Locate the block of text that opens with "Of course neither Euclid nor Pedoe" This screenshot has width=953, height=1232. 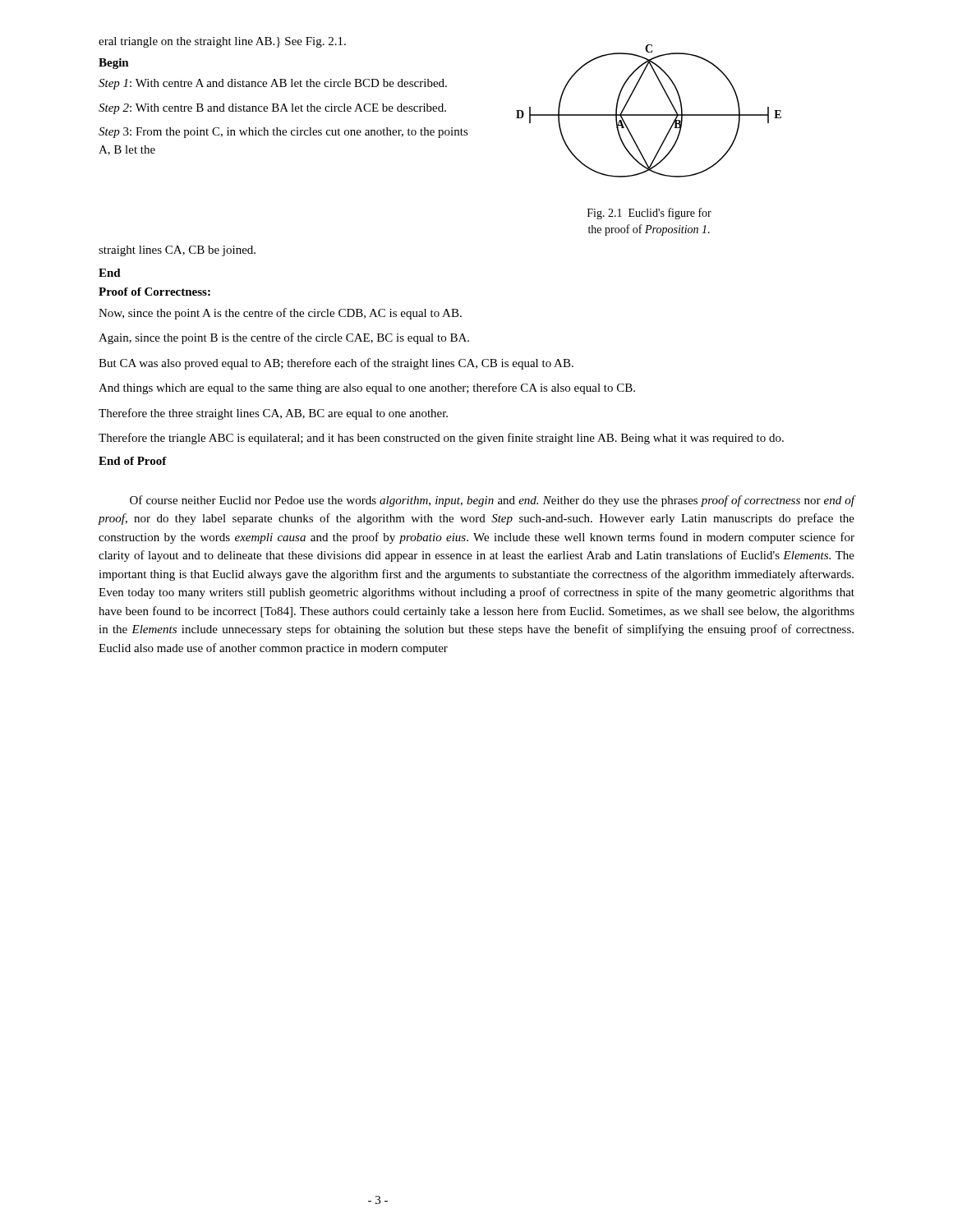click(x=476, y=574)
